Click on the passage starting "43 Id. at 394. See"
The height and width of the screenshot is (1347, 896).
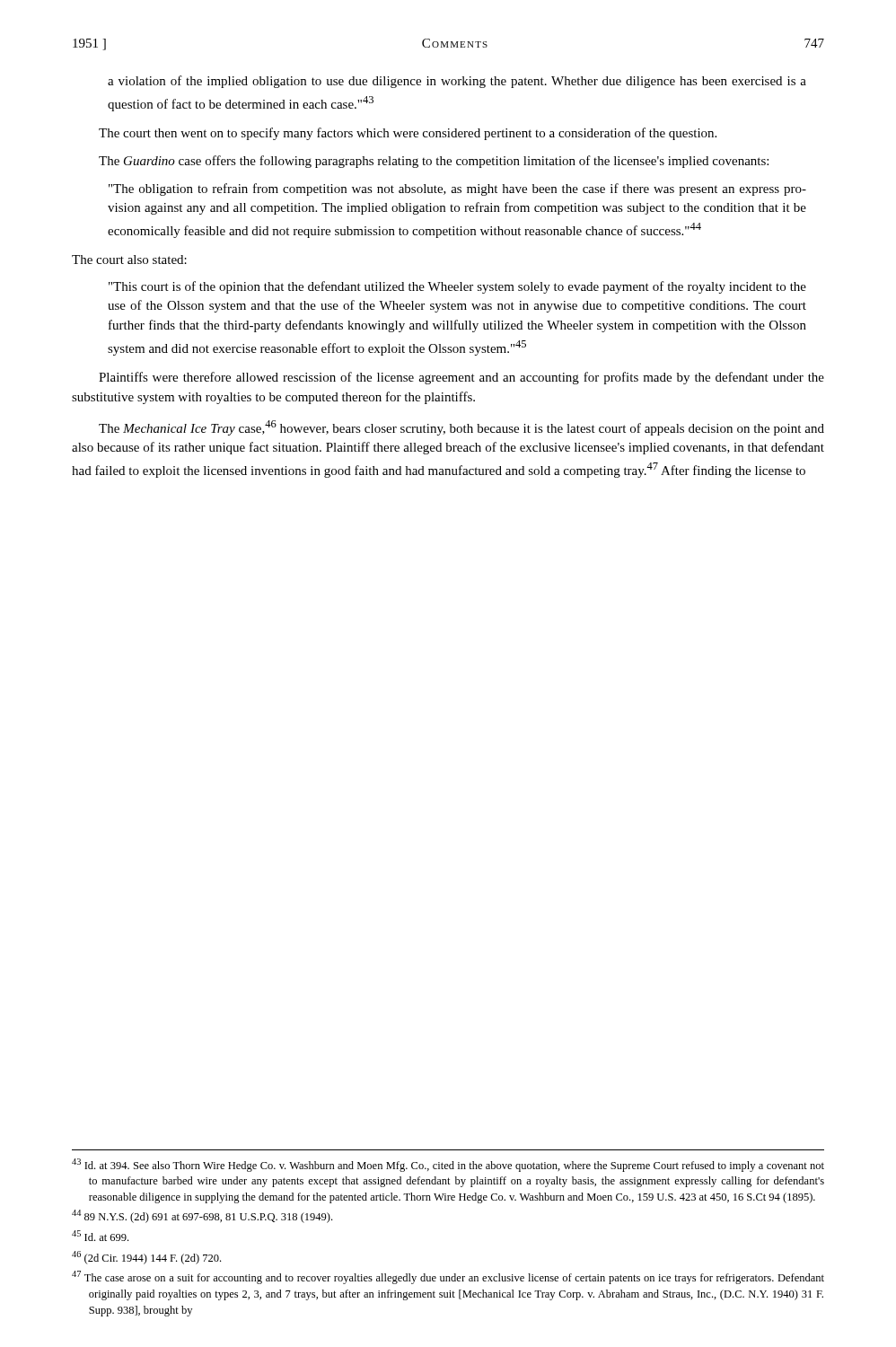(448, 1180)
